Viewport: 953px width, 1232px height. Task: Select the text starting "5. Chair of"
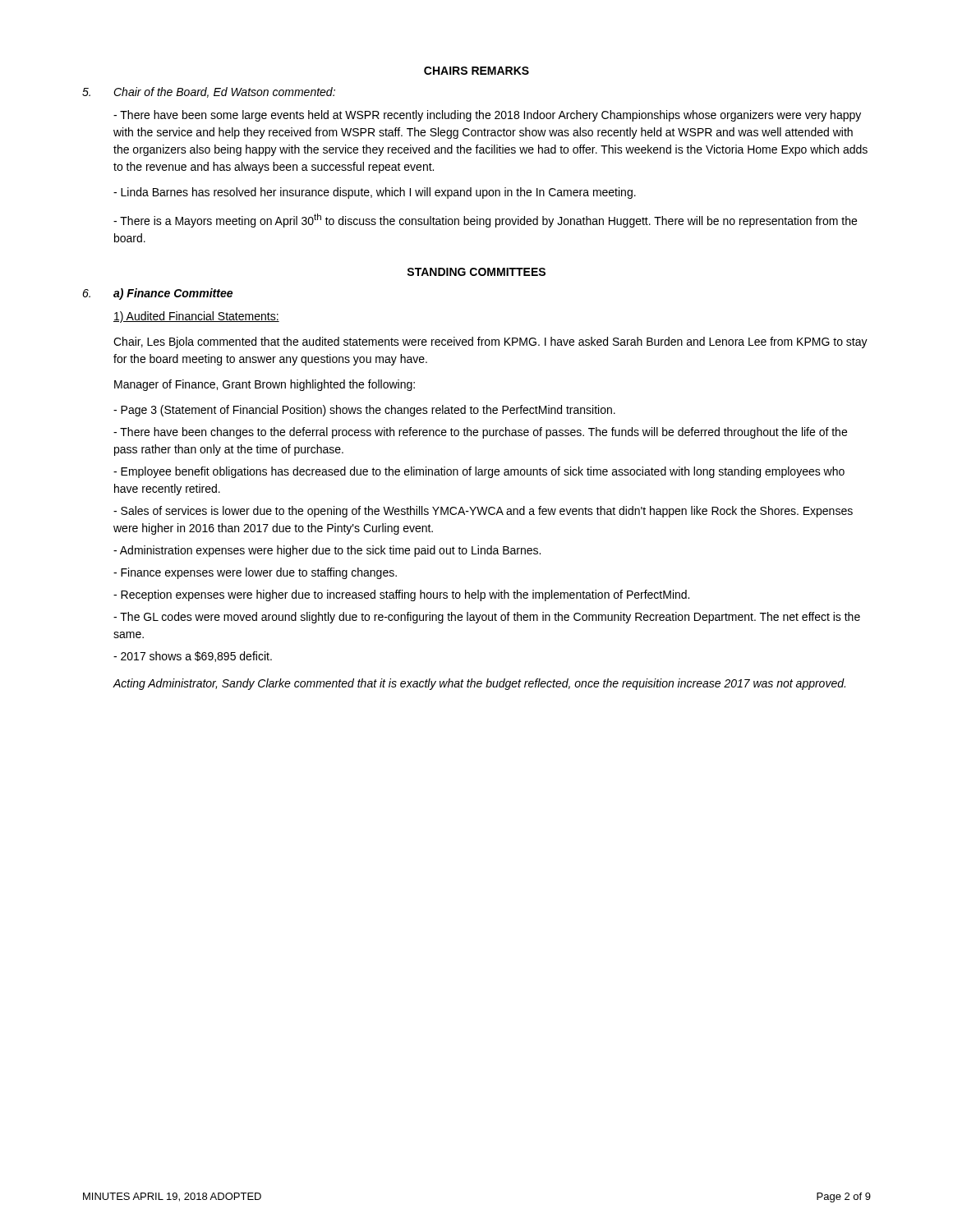tap(209, 92)
